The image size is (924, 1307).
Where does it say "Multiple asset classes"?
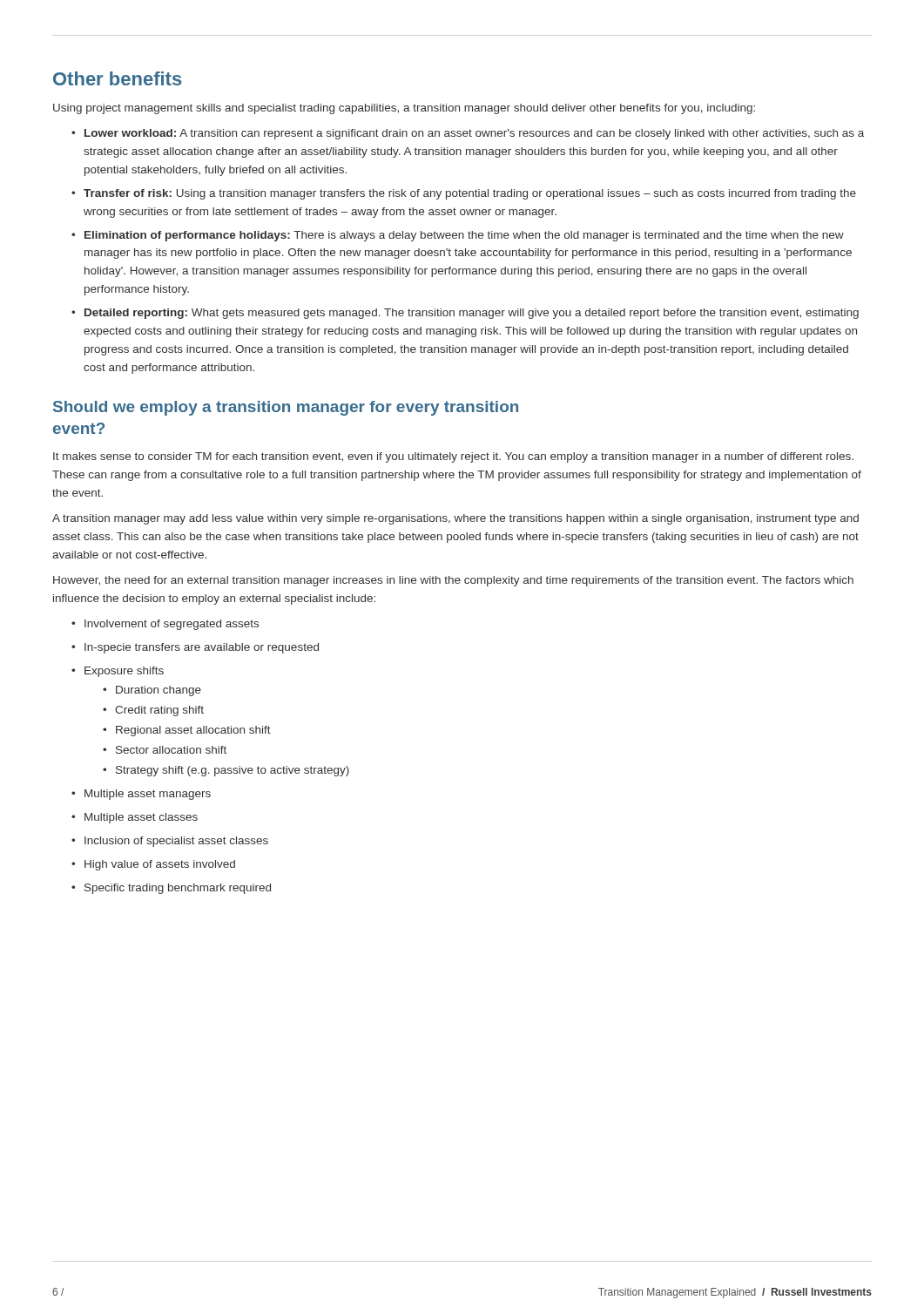coord(135,818)
